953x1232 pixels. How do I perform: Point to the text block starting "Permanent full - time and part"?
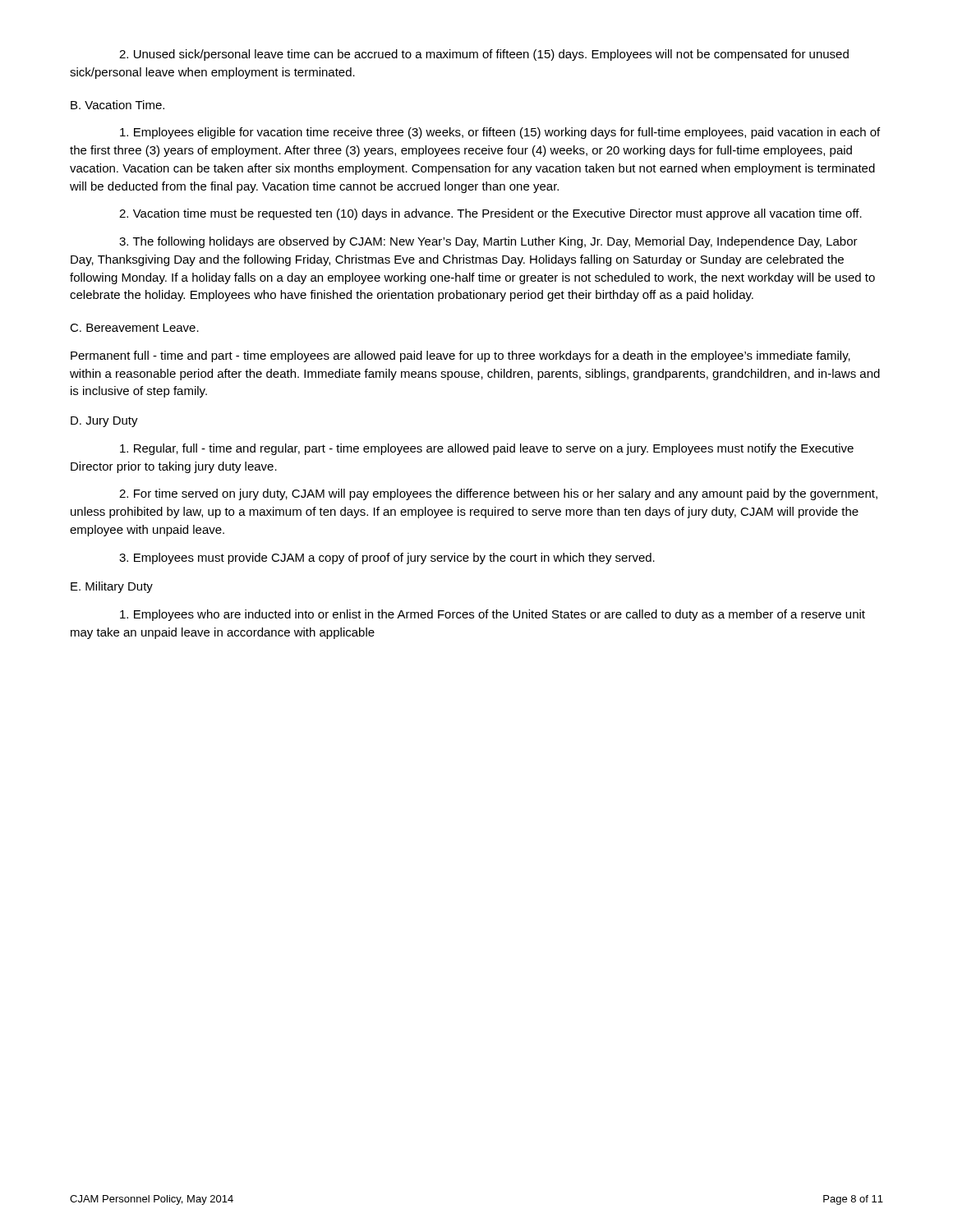coord(475,373)
